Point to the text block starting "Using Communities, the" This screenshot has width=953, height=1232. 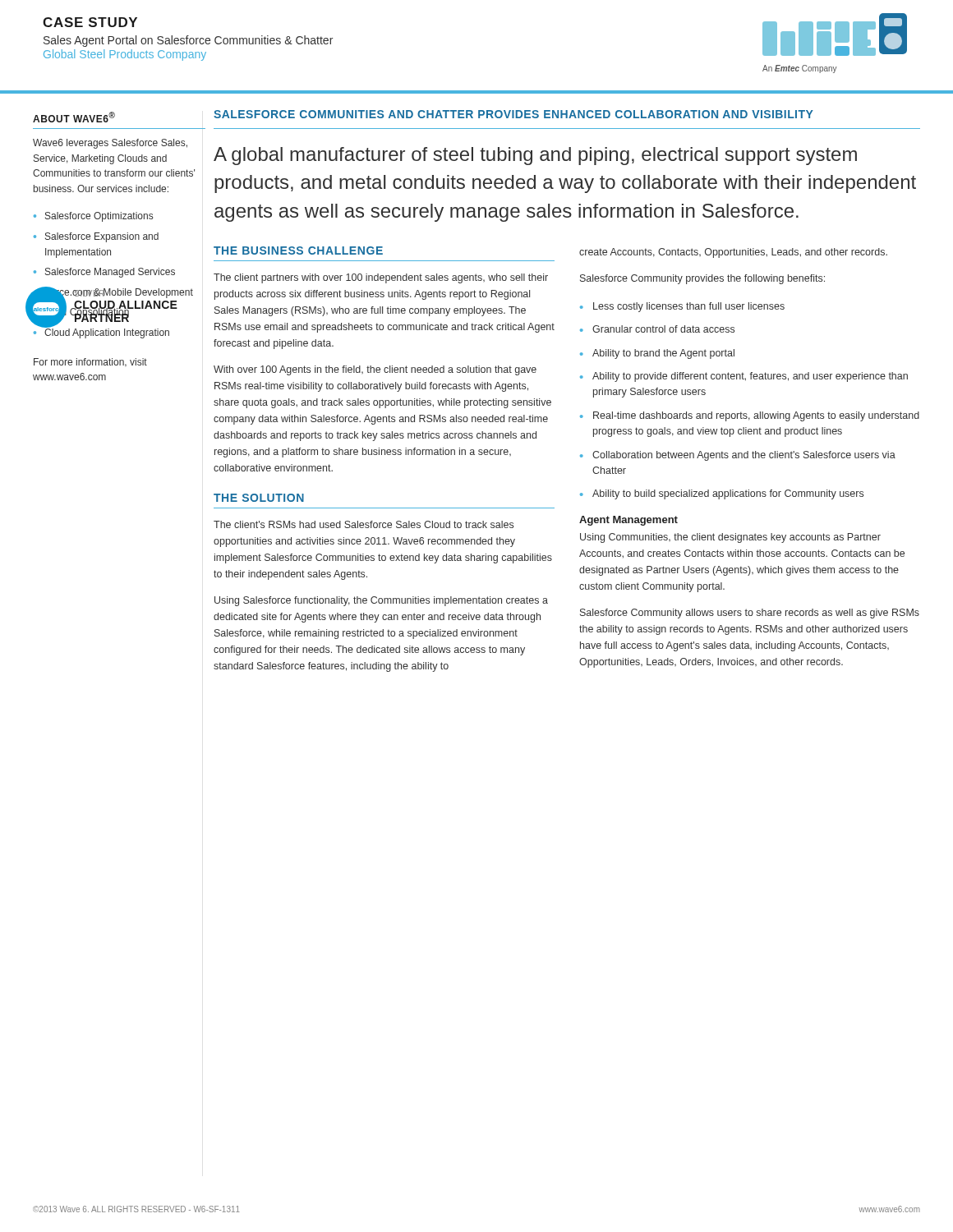742,562
